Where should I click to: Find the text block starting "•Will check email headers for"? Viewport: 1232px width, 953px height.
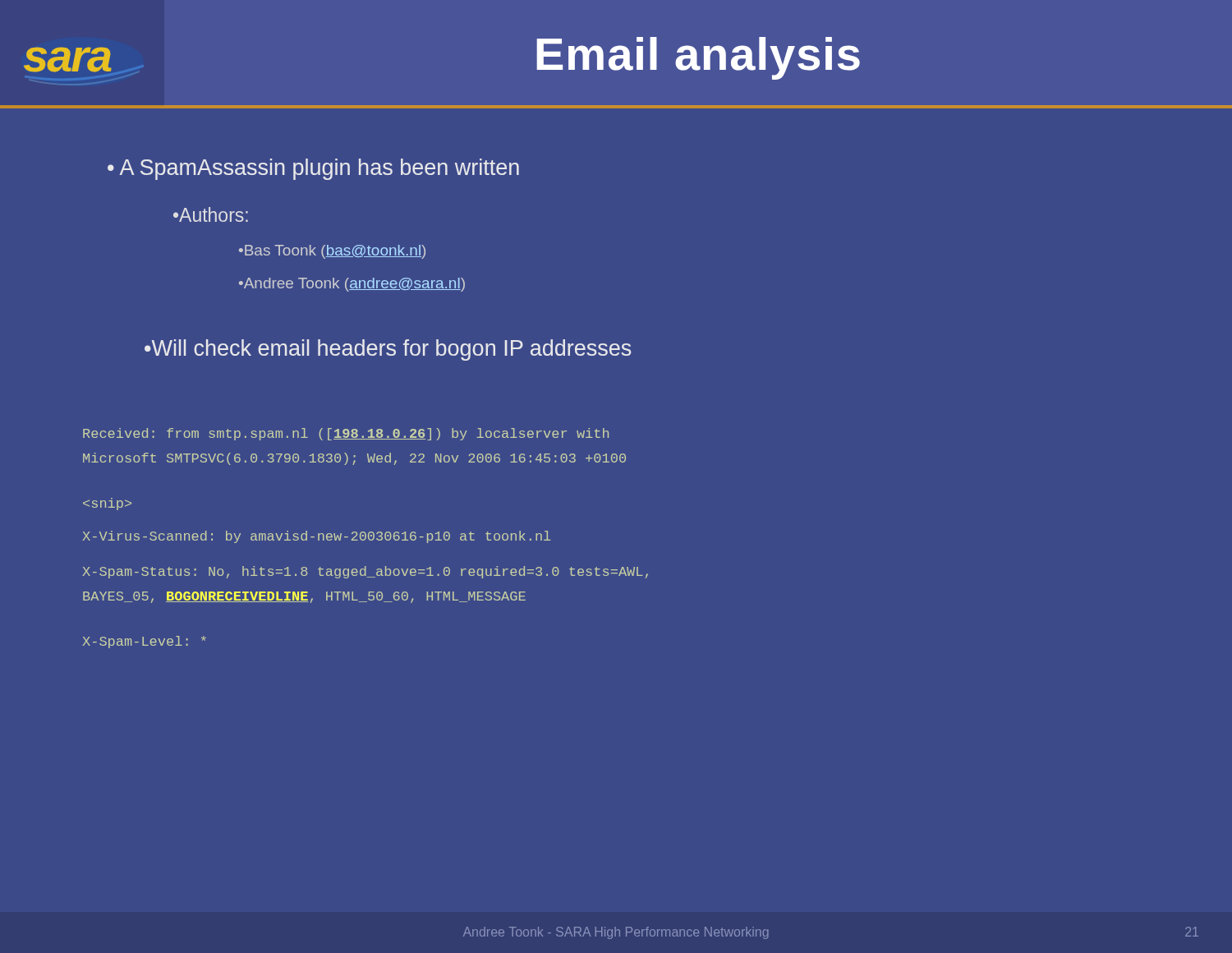[x=388, y=348]
